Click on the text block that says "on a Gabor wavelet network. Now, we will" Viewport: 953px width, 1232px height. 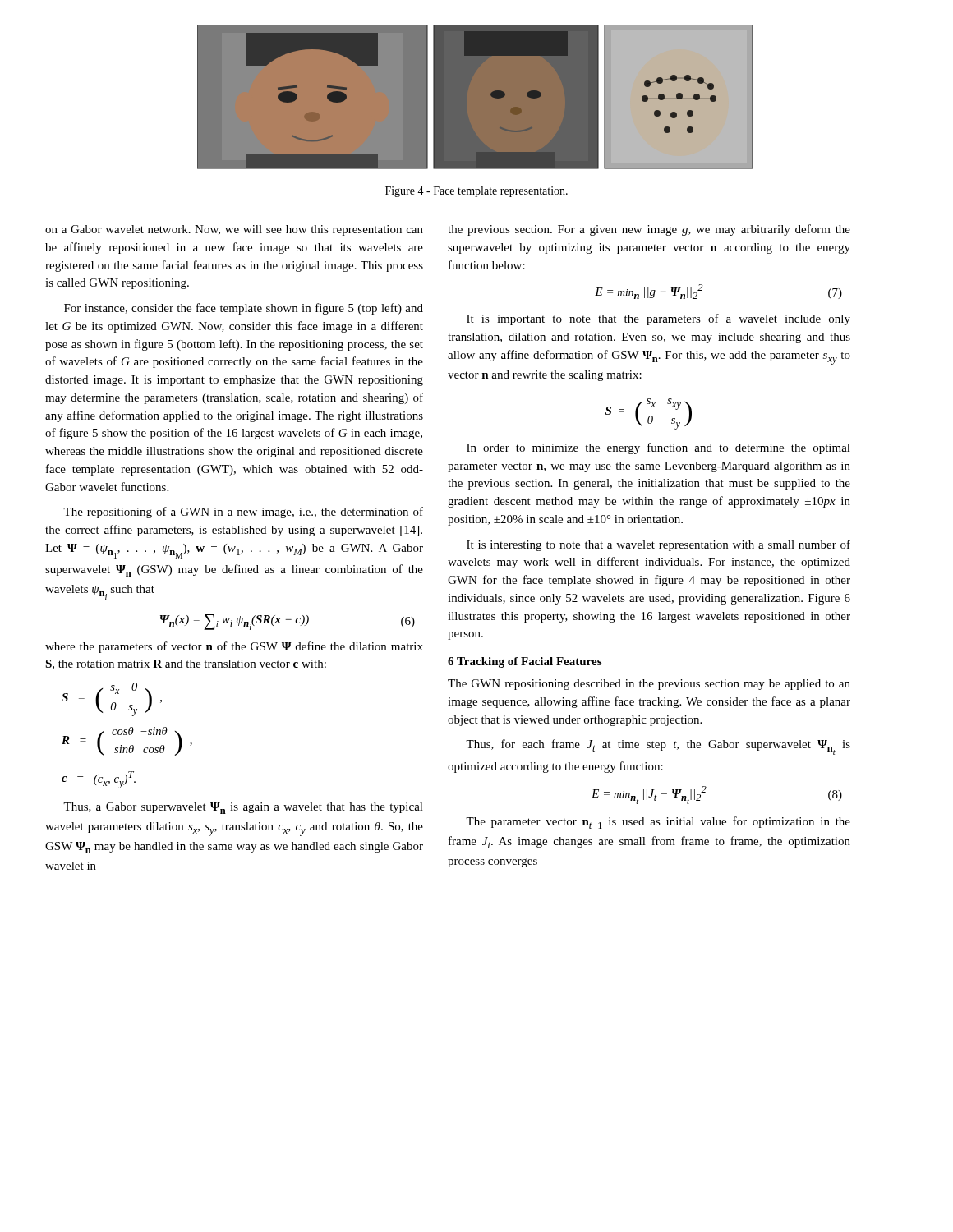click(234, 257)
